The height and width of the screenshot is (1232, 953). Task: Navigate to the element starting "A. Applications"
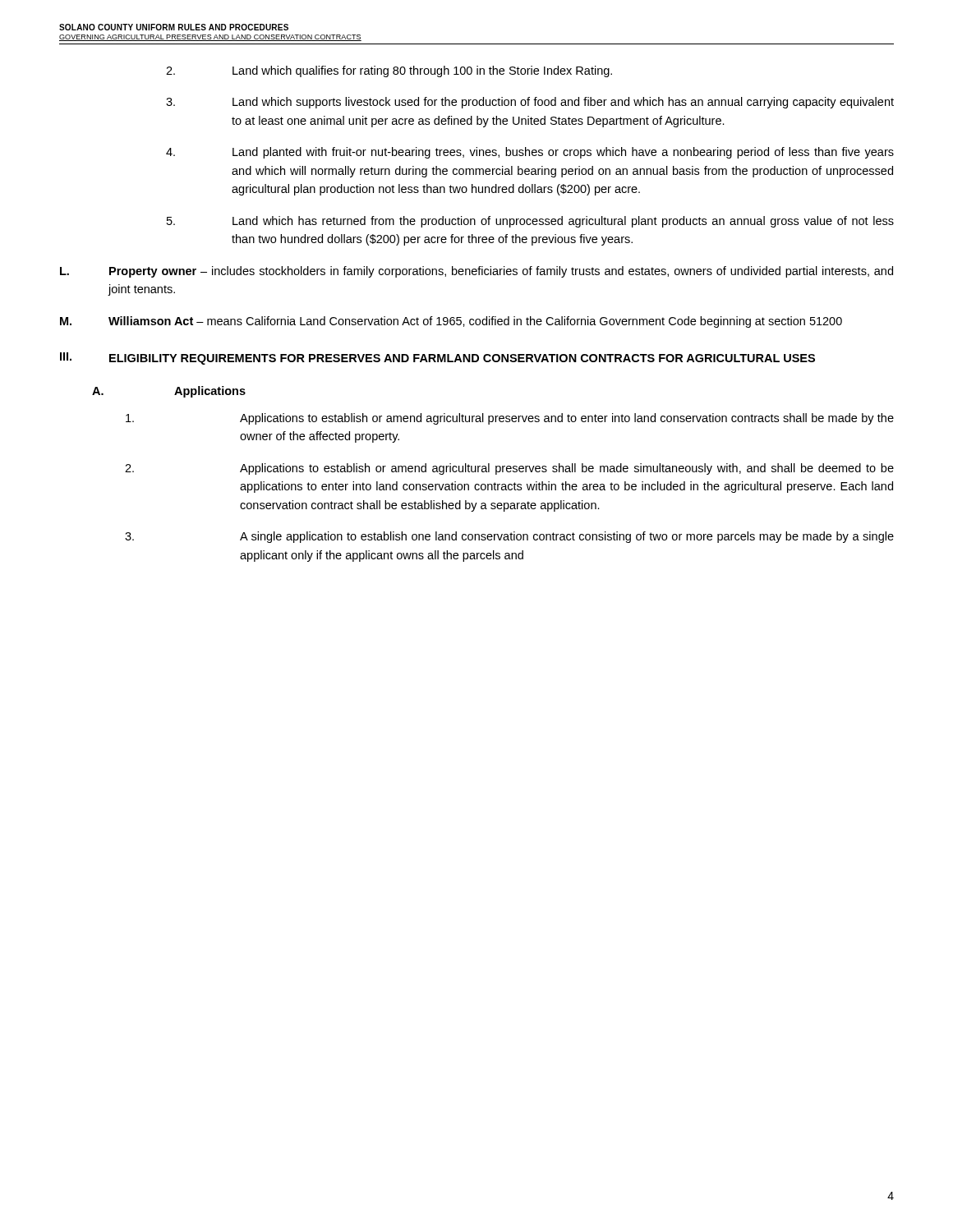pos(96,392)
